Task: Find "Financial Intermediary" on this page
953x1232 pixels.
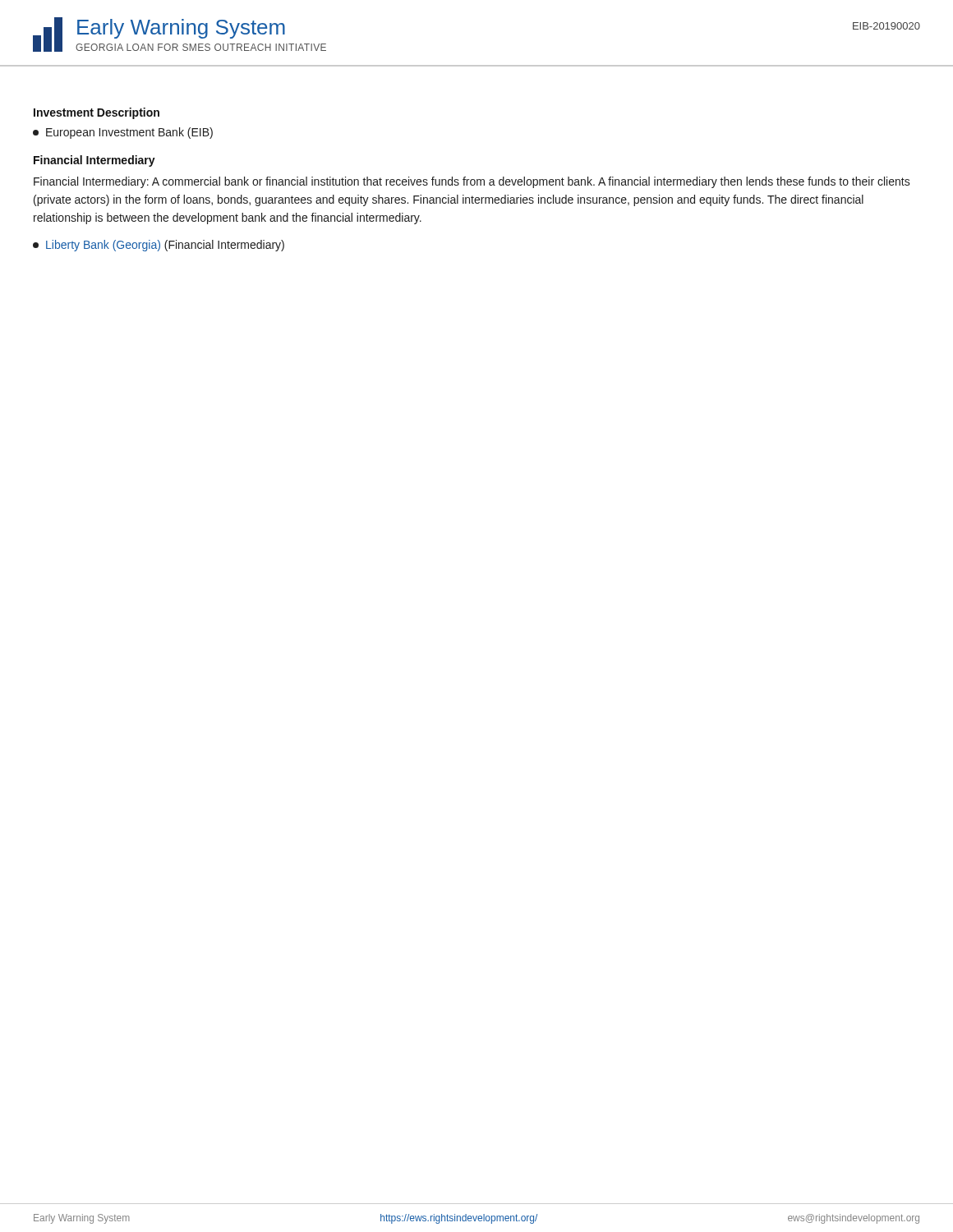Action: [x=94, y=160]
